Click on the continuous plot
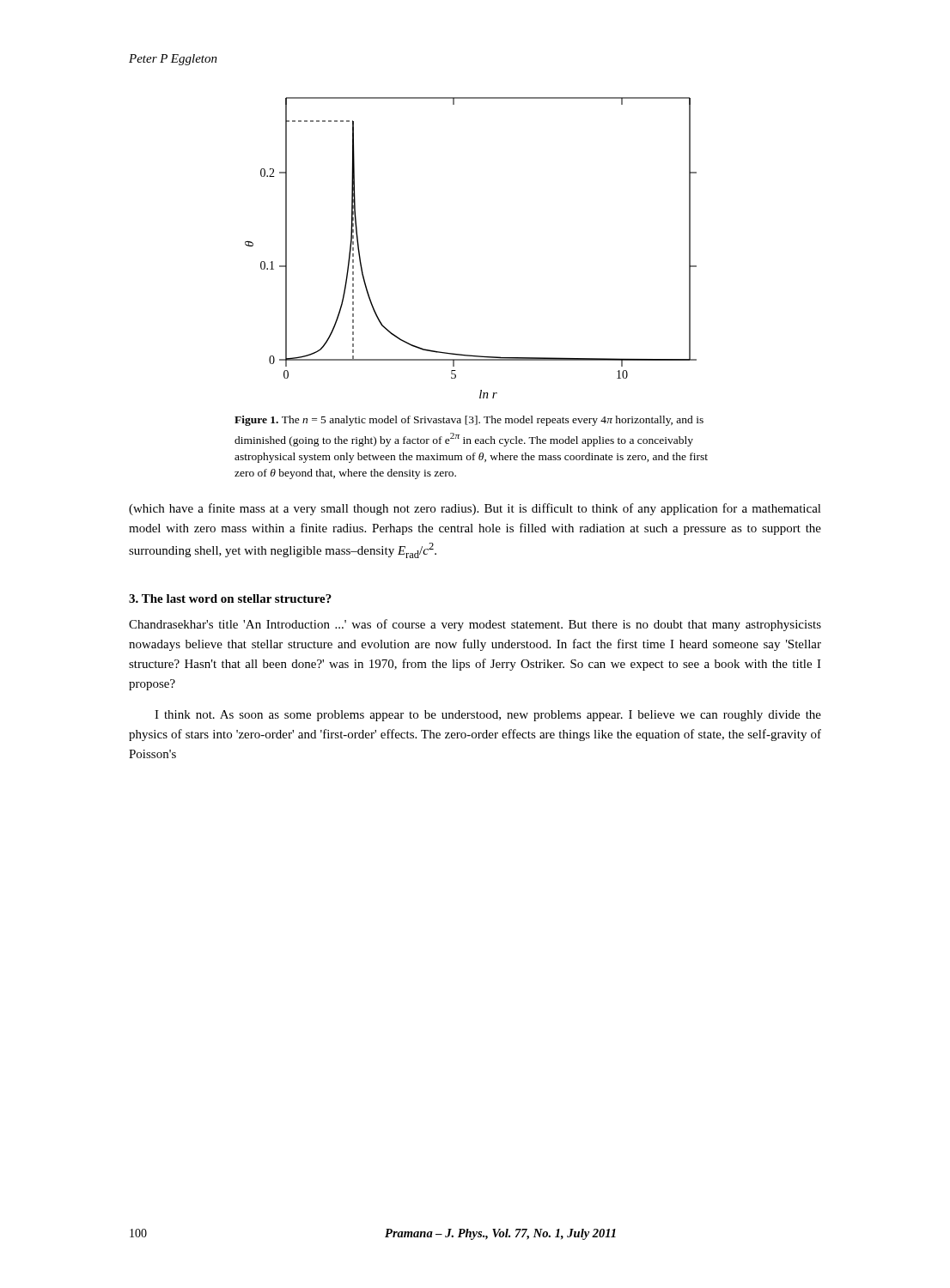 [475, 244]
